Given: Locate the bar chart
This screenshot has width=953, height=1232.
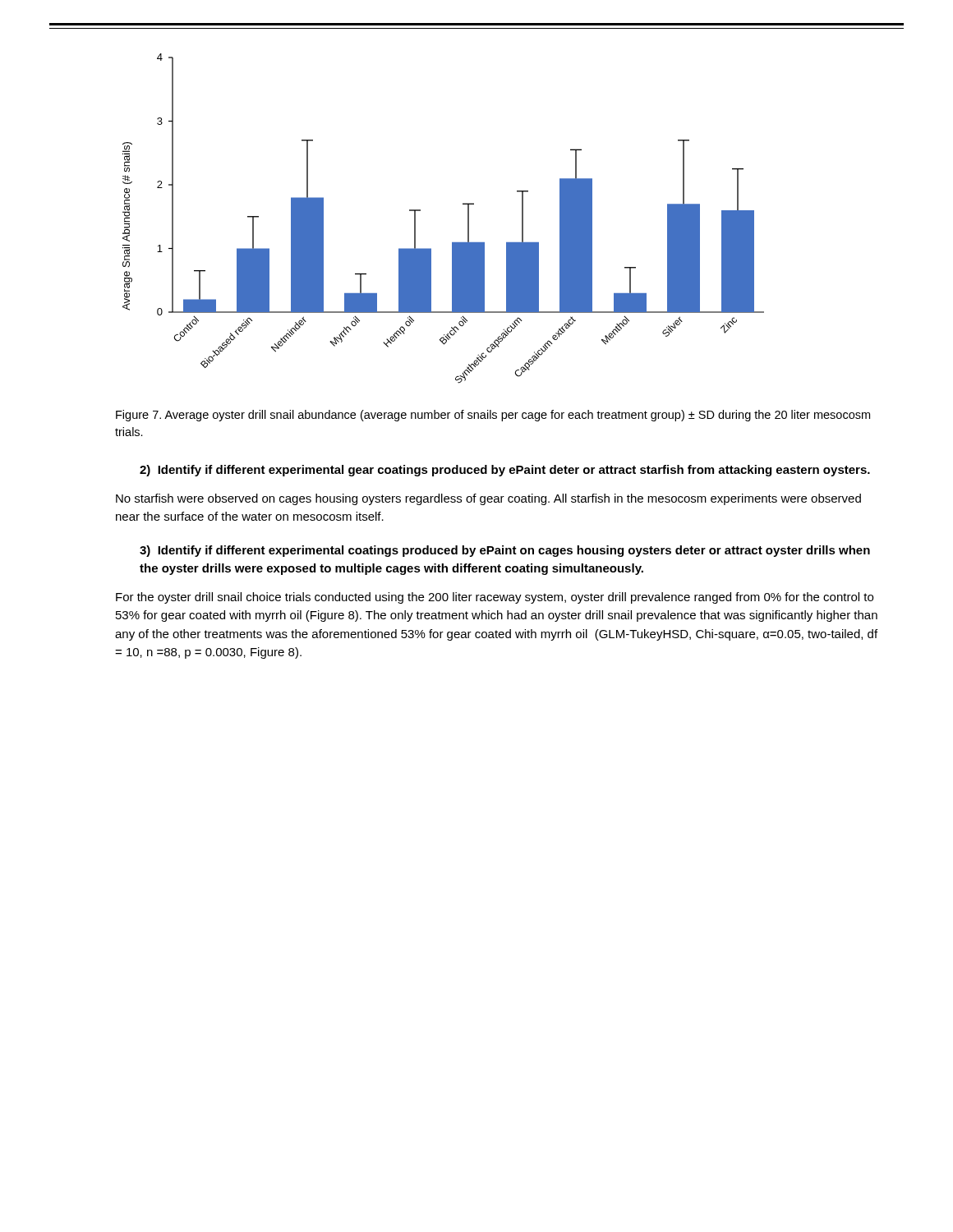Looking at the screenshot, I should click(497, 222).
